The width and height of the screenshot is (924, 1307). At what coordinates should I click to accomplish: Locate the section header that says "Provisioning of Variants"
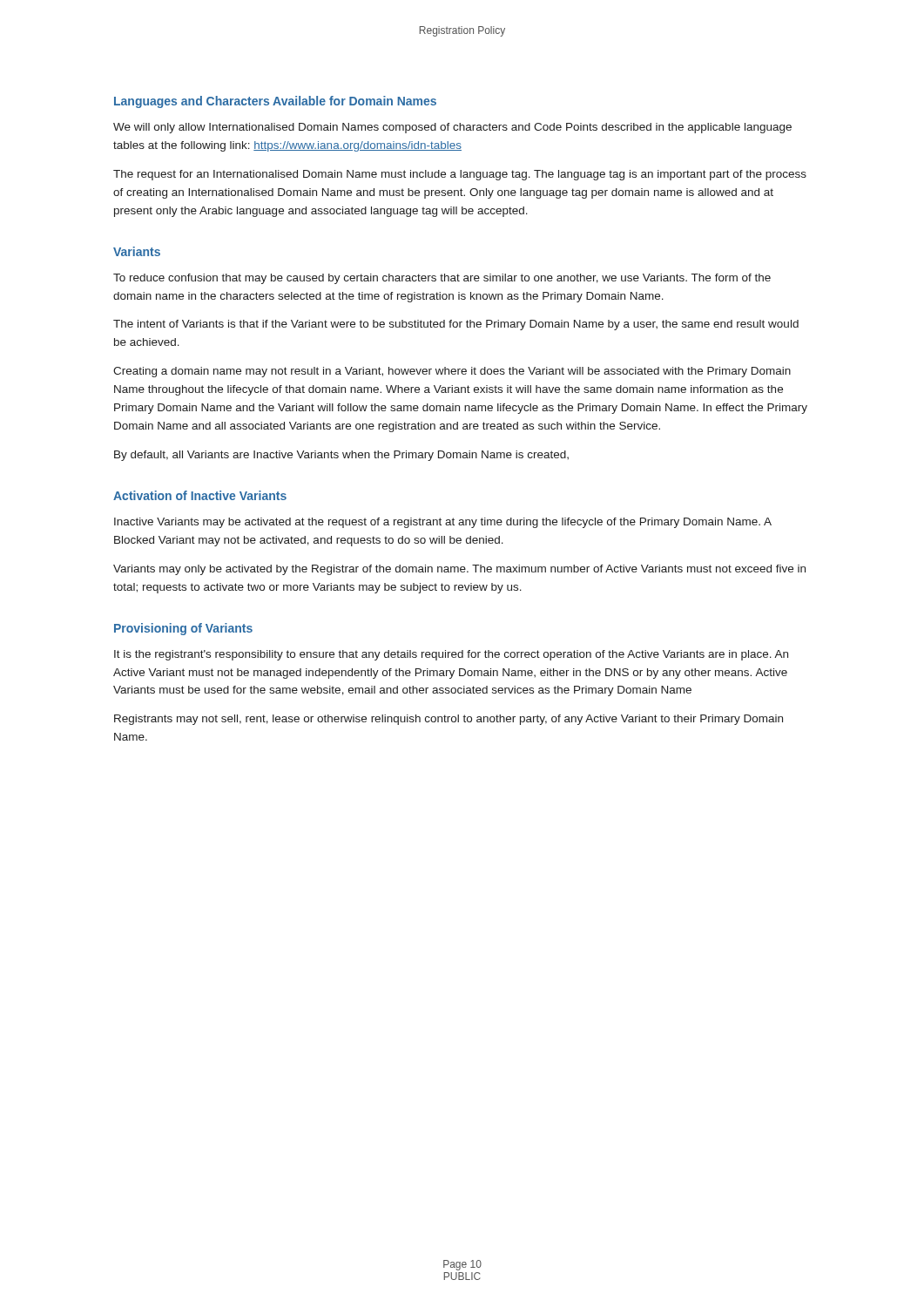[183, 628]
